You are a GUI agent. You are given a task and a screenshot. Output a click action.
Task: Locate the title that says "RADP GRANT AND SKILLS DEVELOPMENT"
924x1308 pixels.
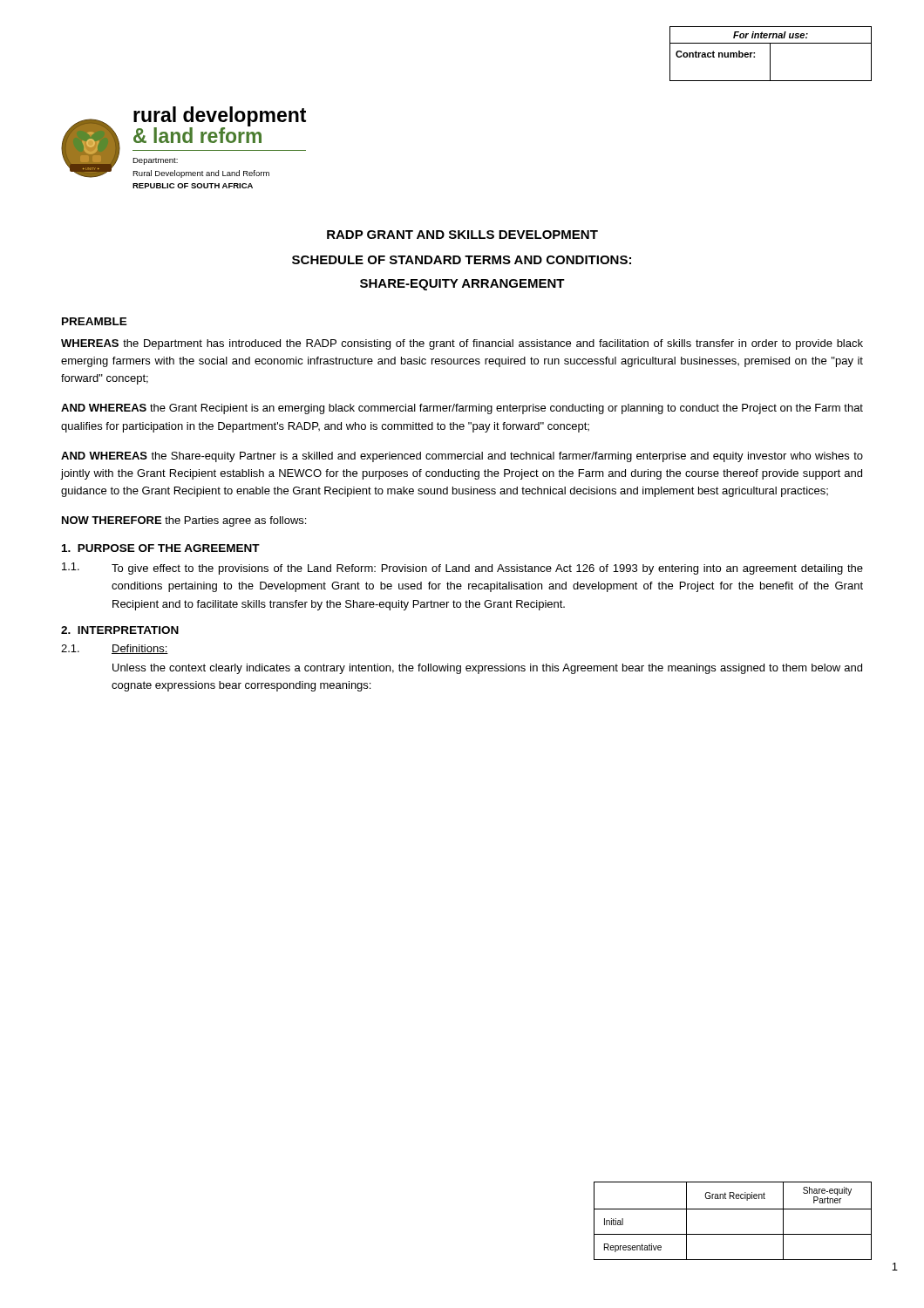462,234
